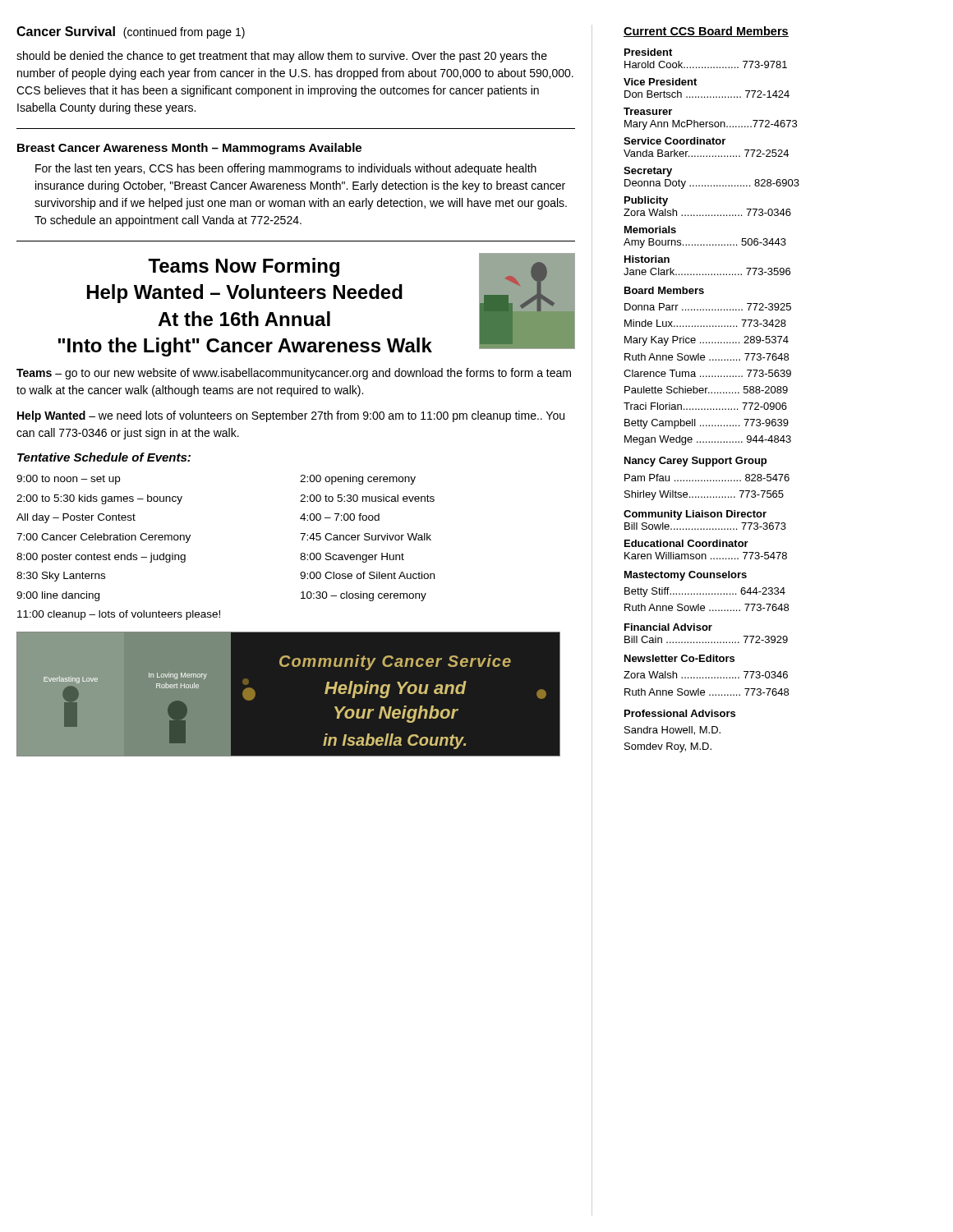Select the passage starting "Teams – go to our new website of"
Viewport: 953px width, 1232px height.
coord(294,381)
